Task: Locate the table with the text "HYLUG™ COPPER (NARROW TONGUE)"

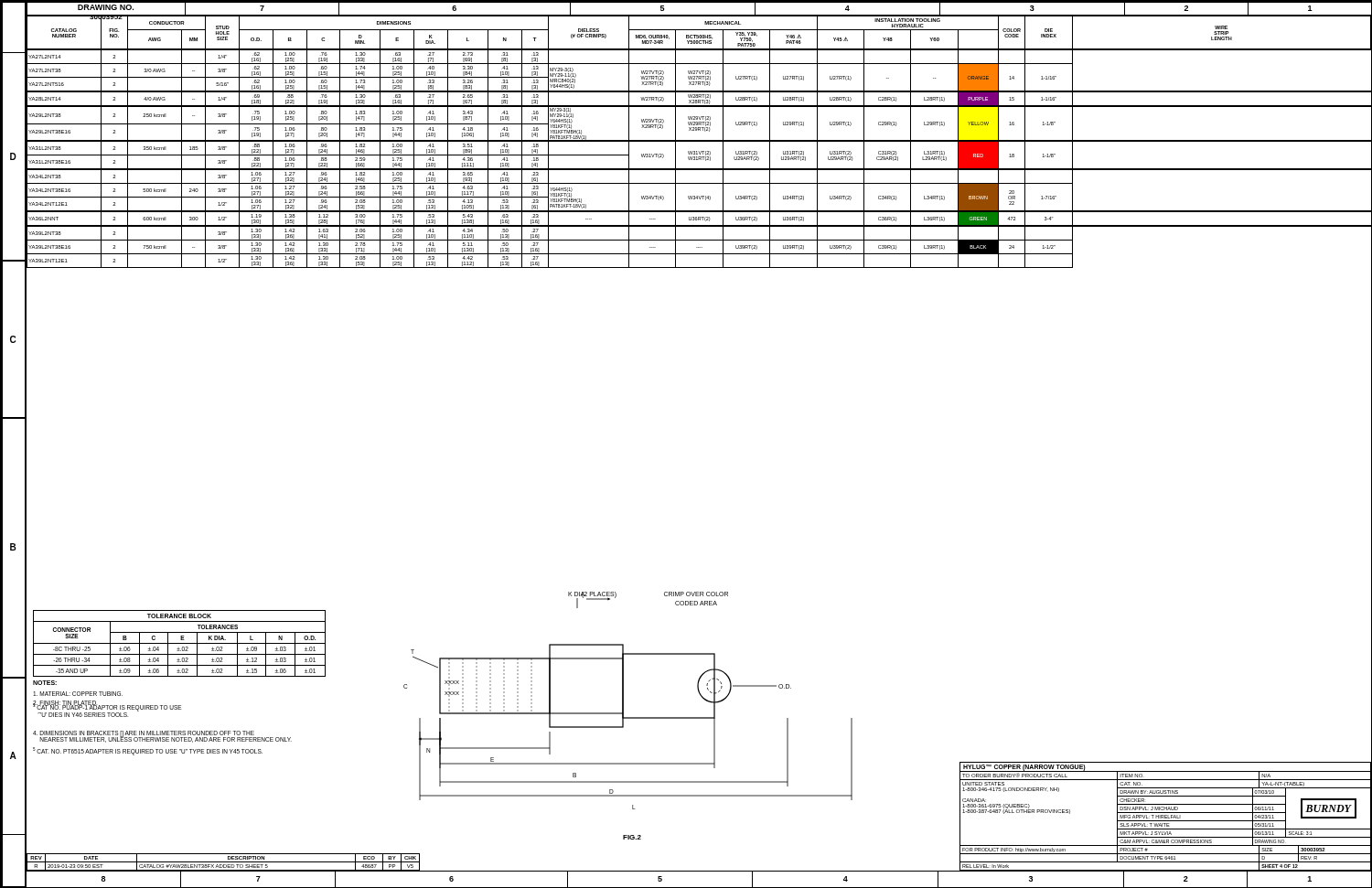Action: click(x=1165, y=816)
